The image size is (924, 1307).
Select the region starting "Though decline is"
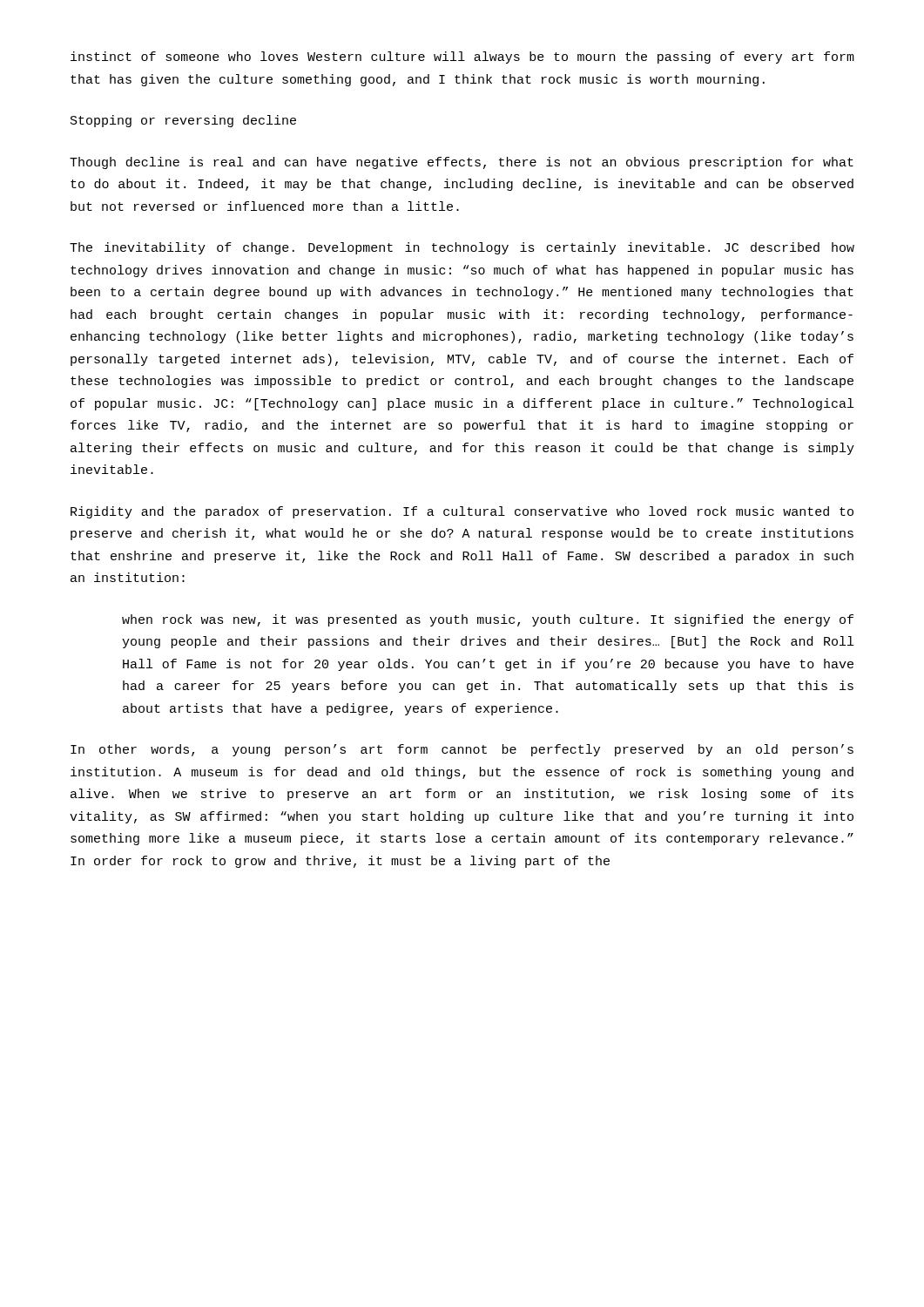click(x=462, y=185)
